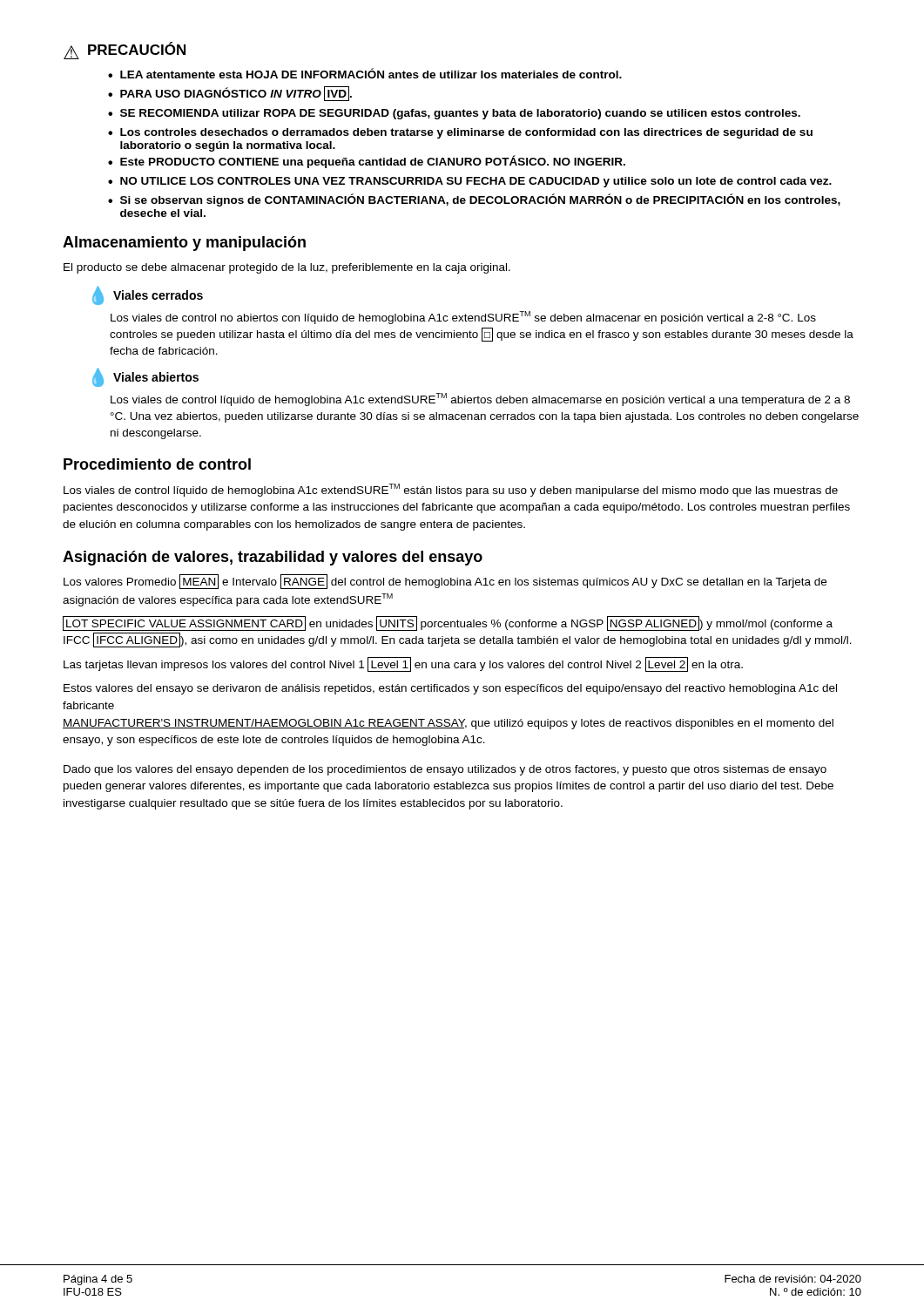Select the section header that reads "⚠ PRECAUCIÓN"
Image resolution: width=924 pixels, height=1307 pixels.
pos(125,53)
